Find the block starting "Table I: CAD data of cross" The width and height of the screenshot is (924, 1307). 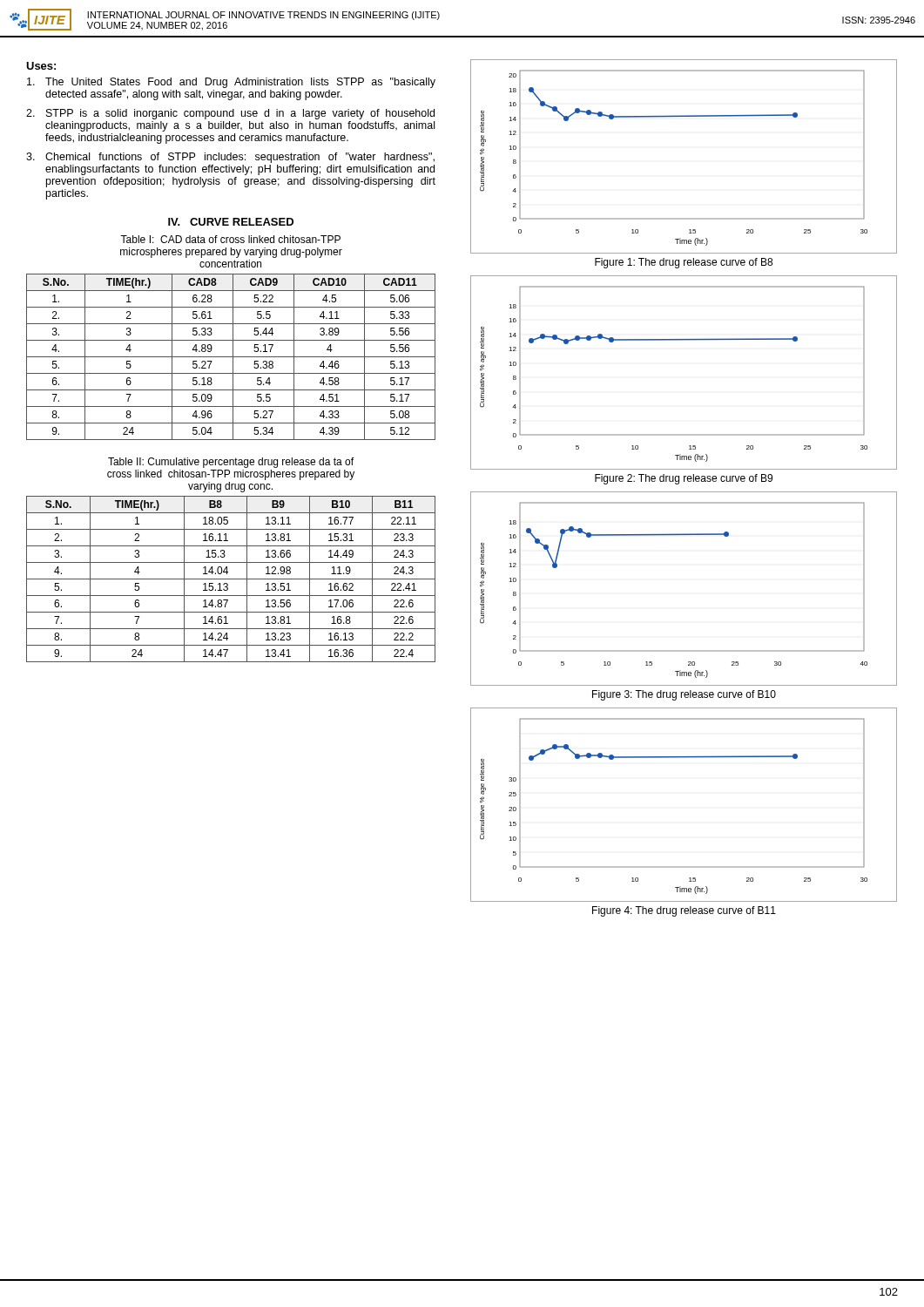(231, 252)
